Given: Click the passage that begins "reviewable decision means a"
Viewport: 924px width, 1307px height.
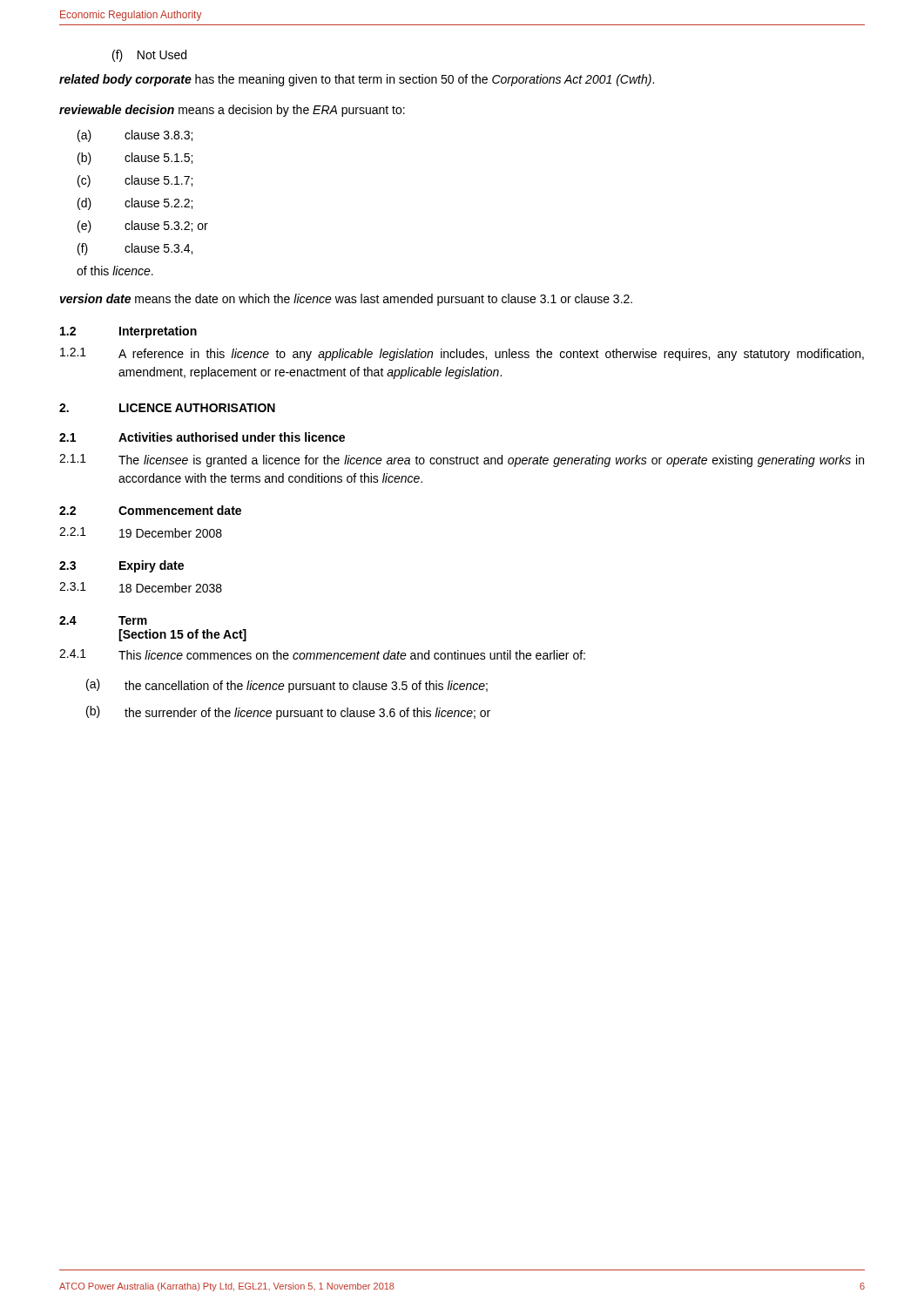Looking at the screenshot, I should pyautogui.click(x=232, y=110).
